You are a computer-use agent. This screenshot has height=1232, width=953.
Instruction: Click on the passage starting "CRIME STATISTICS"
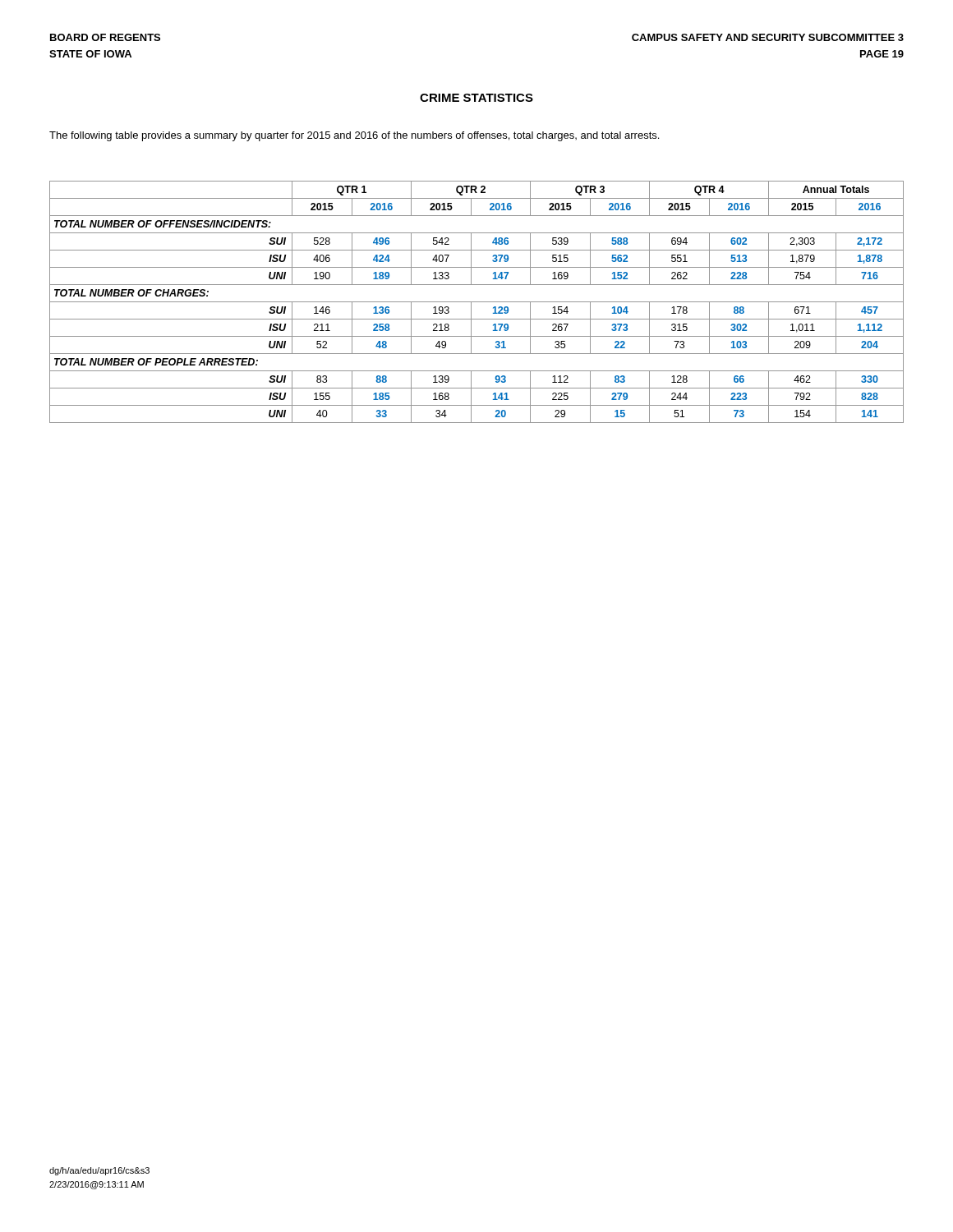pos(476,97)
